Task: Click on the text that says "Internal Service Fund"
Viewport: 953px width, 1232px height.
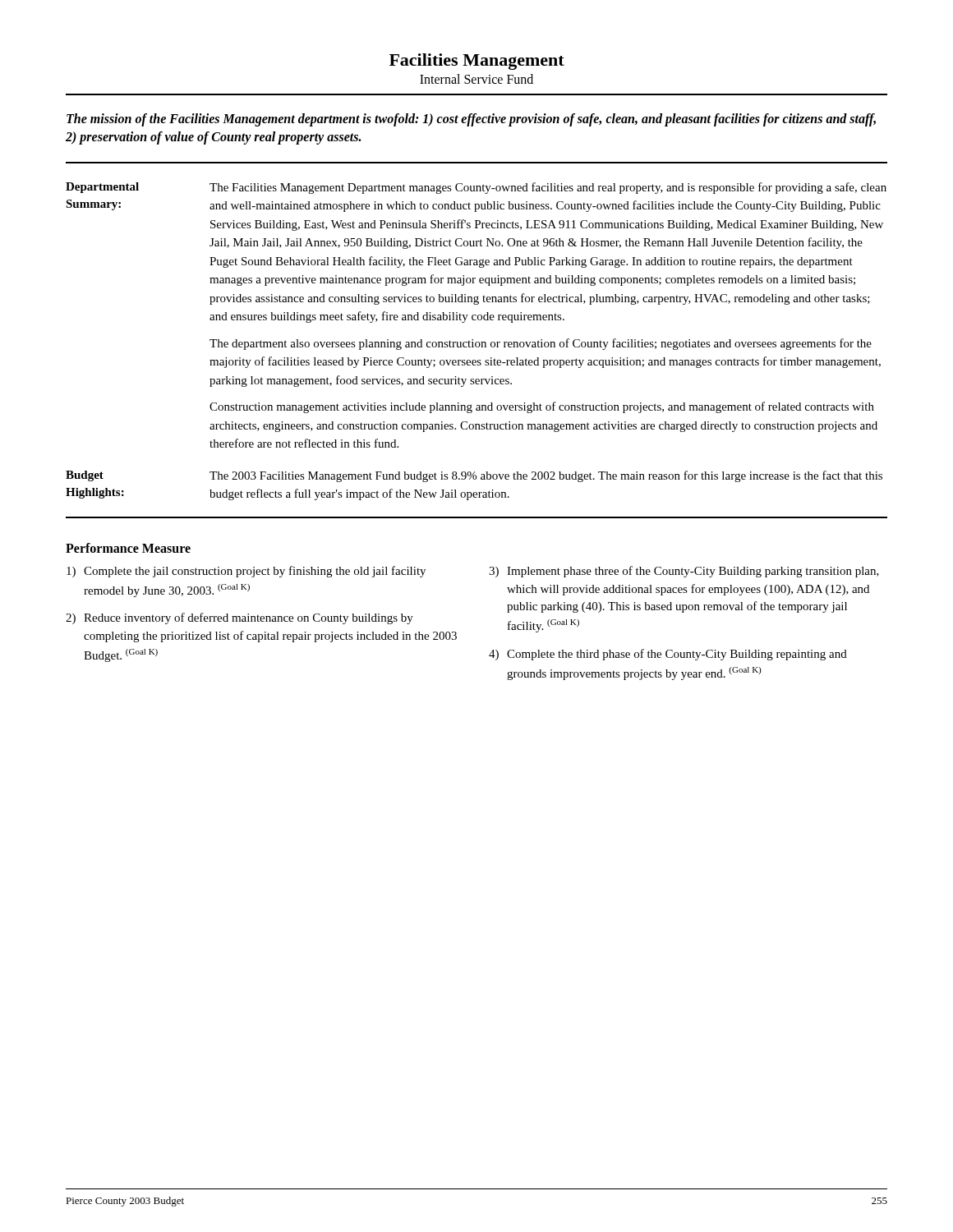Action: coord(476,80)
